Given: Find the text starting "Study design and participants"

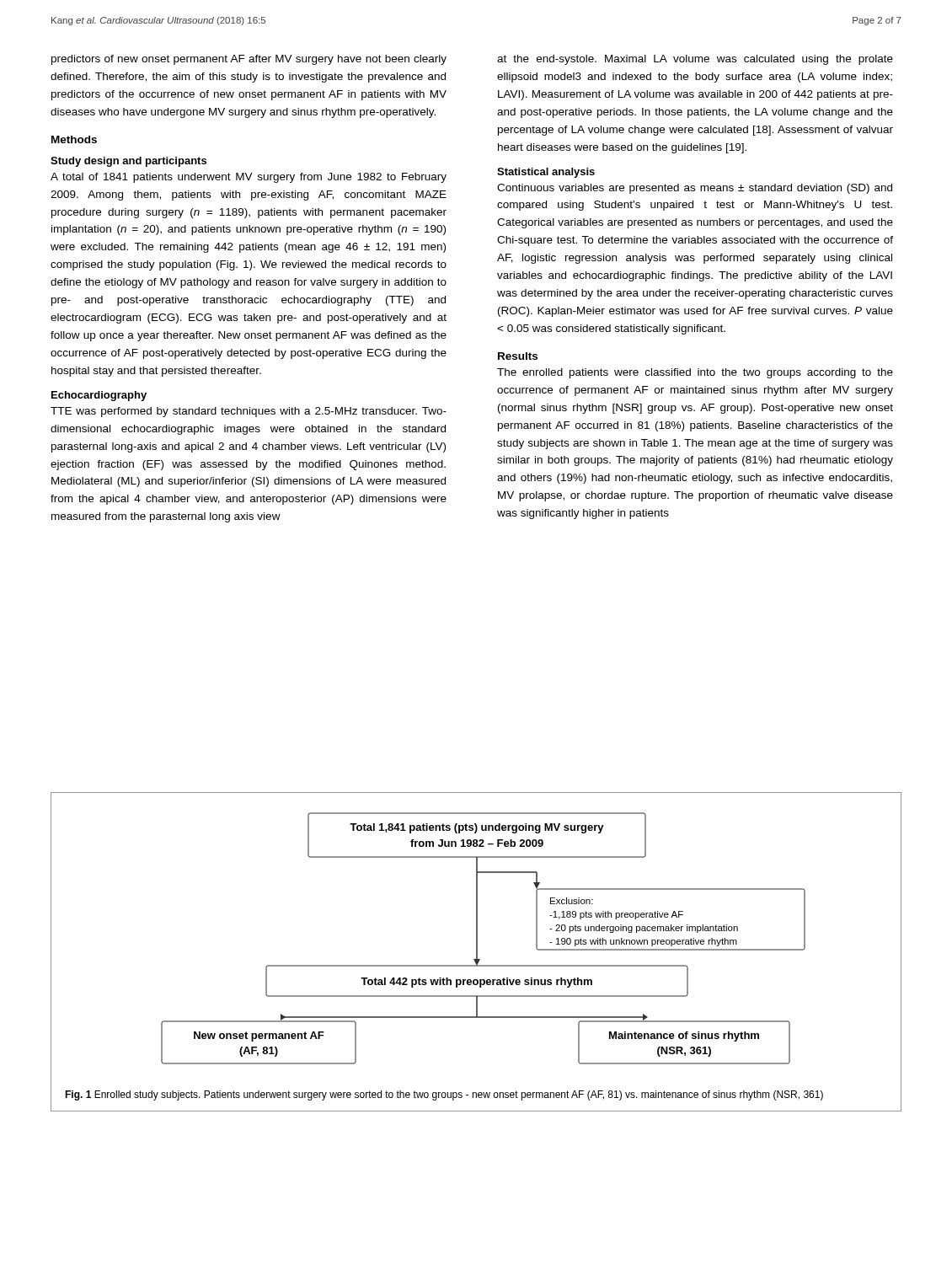Looking at the screenshot, I should point(129,160).
